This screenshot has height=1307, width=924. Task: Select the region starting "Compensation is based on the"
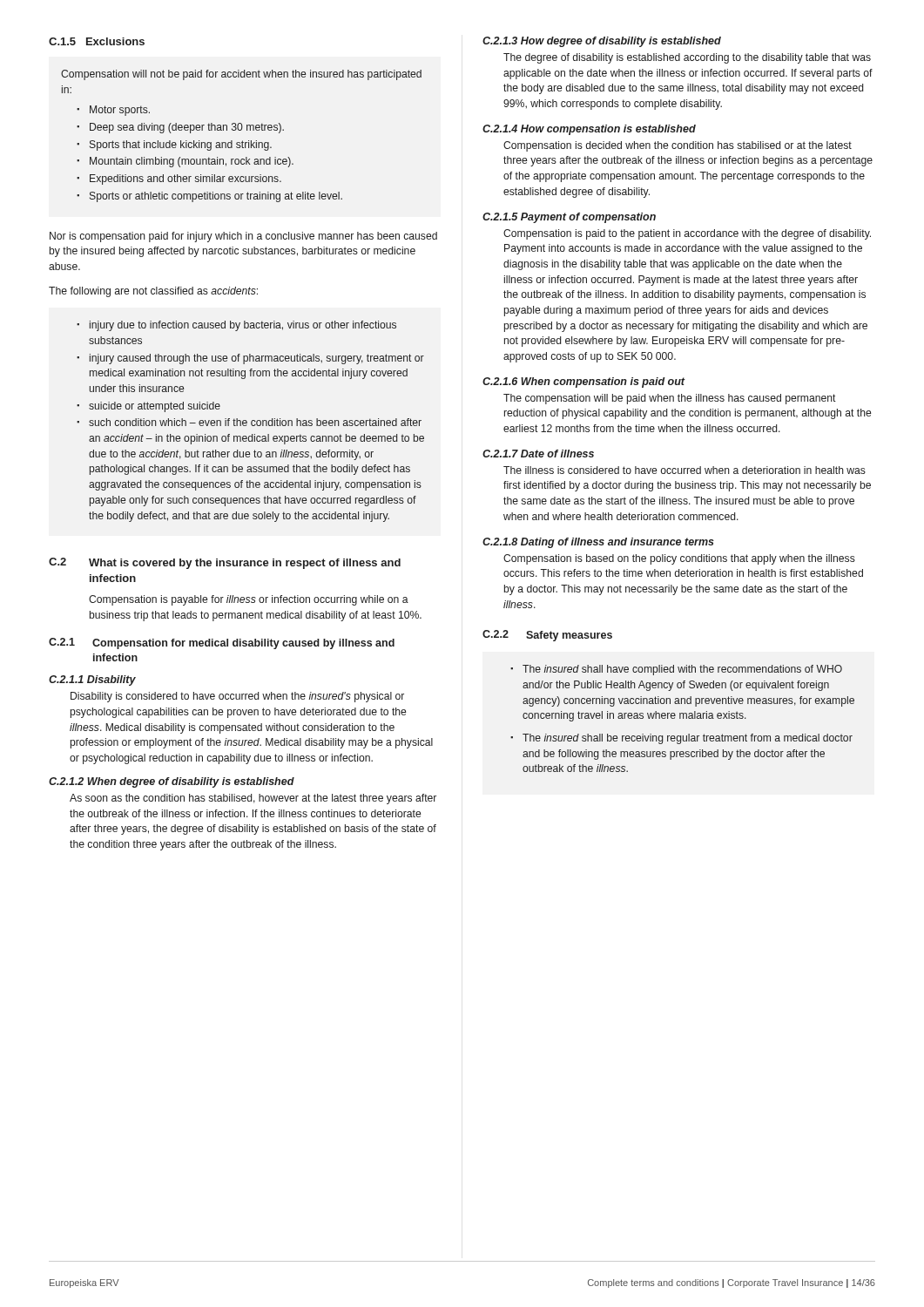(x=684, y=581)
